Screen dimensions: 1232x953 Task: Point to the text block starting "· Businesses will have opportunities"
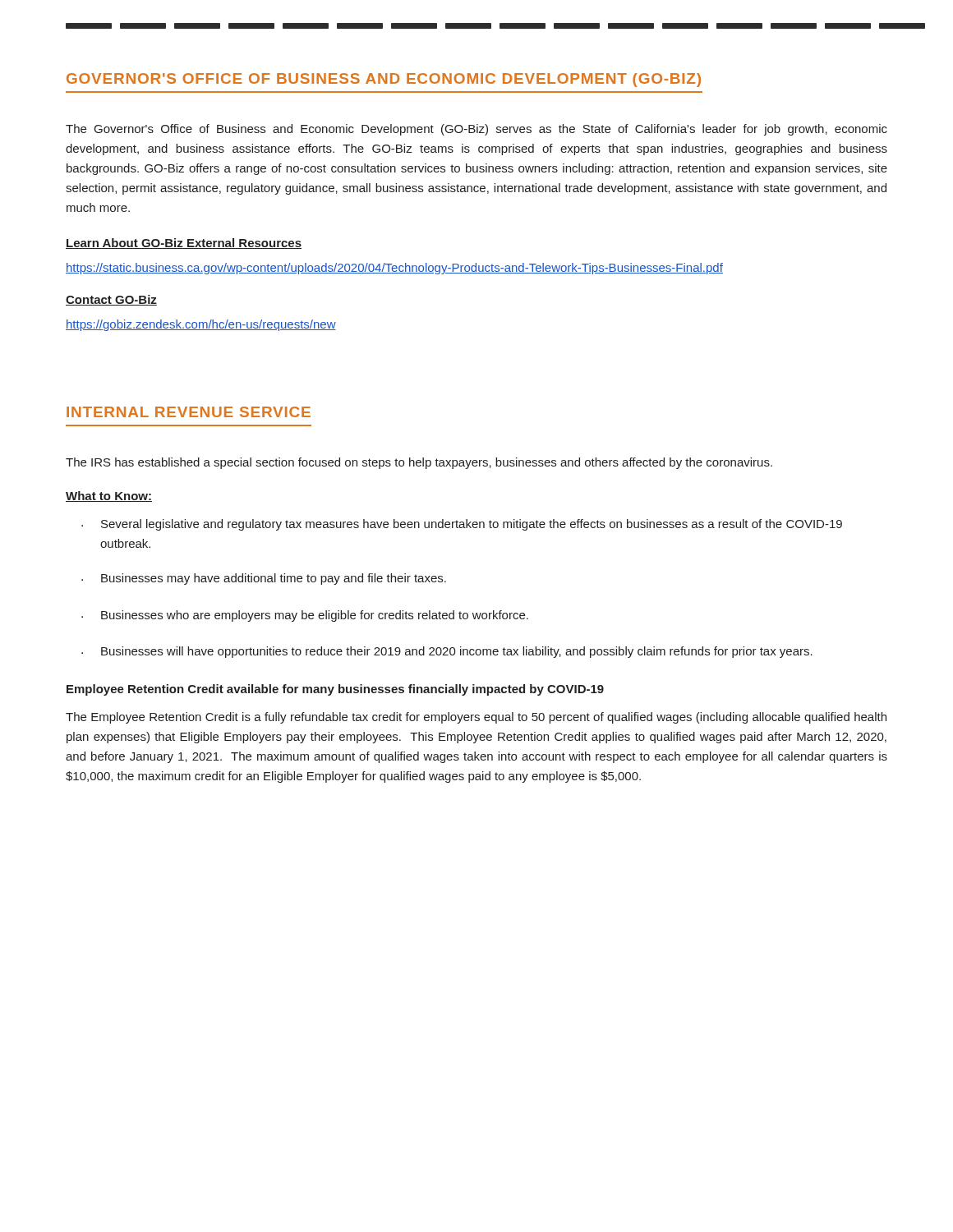484,653
